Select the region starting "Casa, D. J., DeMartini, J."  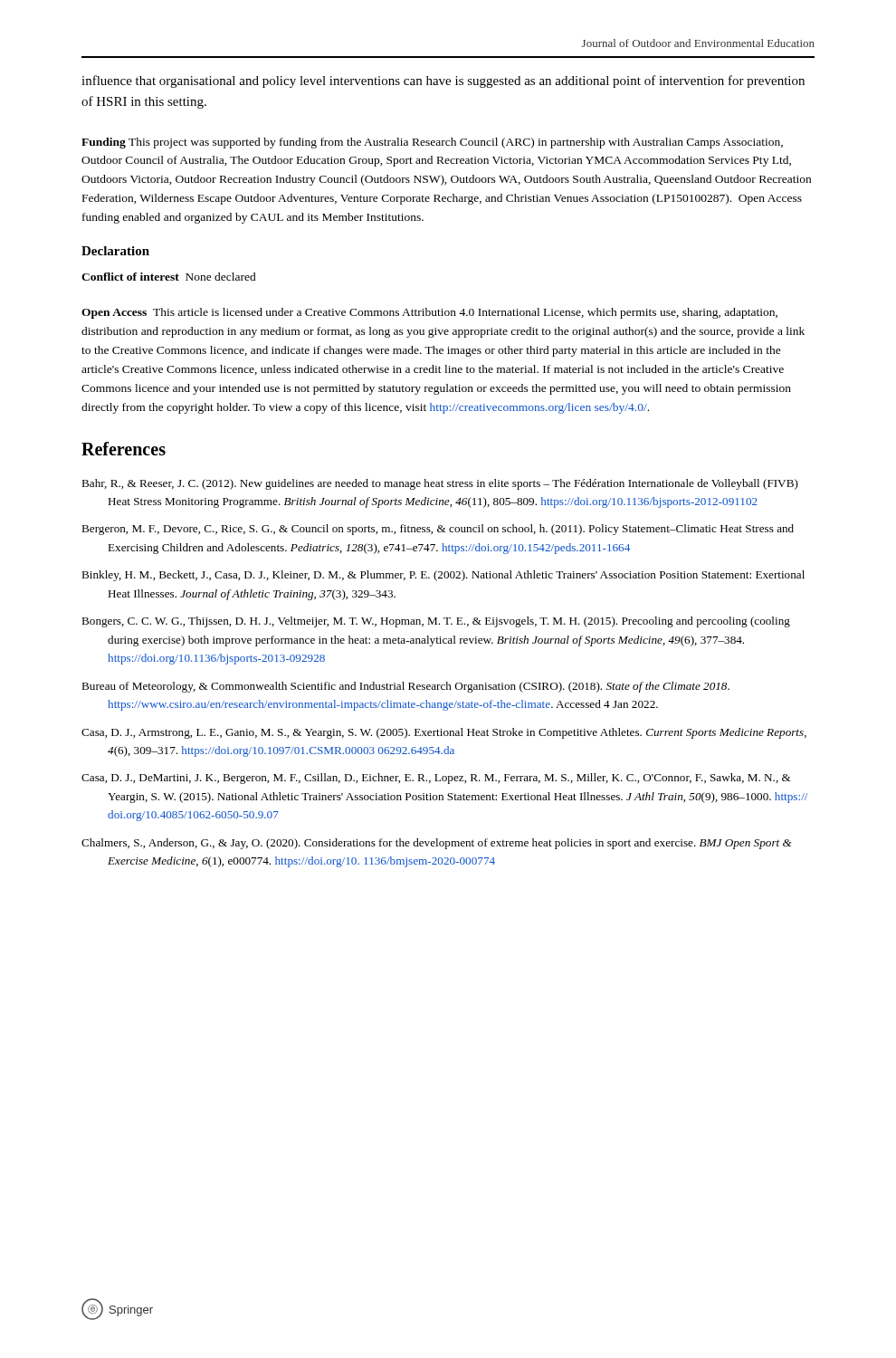445,796
